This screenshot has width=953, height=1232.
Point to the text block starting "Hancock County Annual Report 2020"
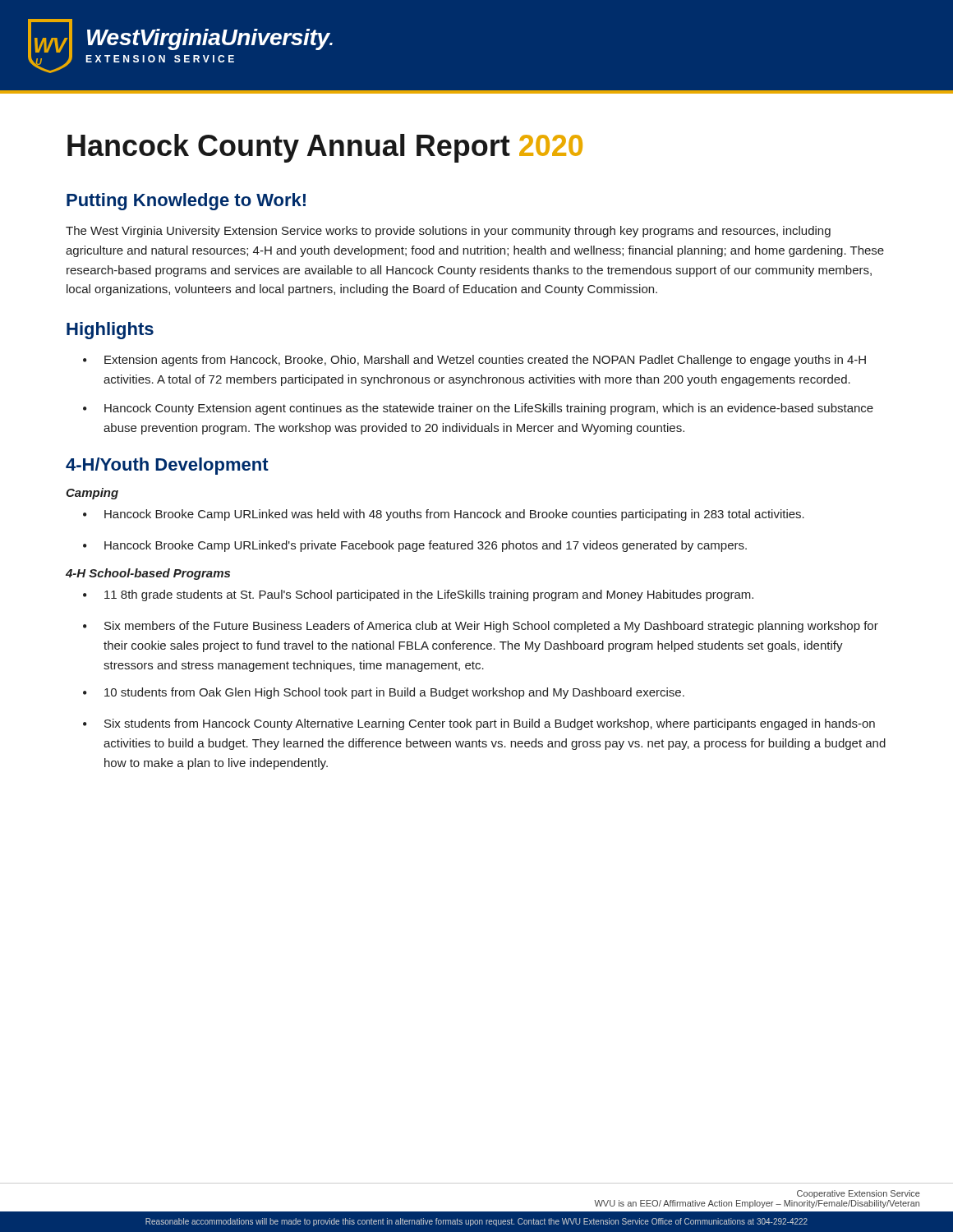(x=325, y=146)
